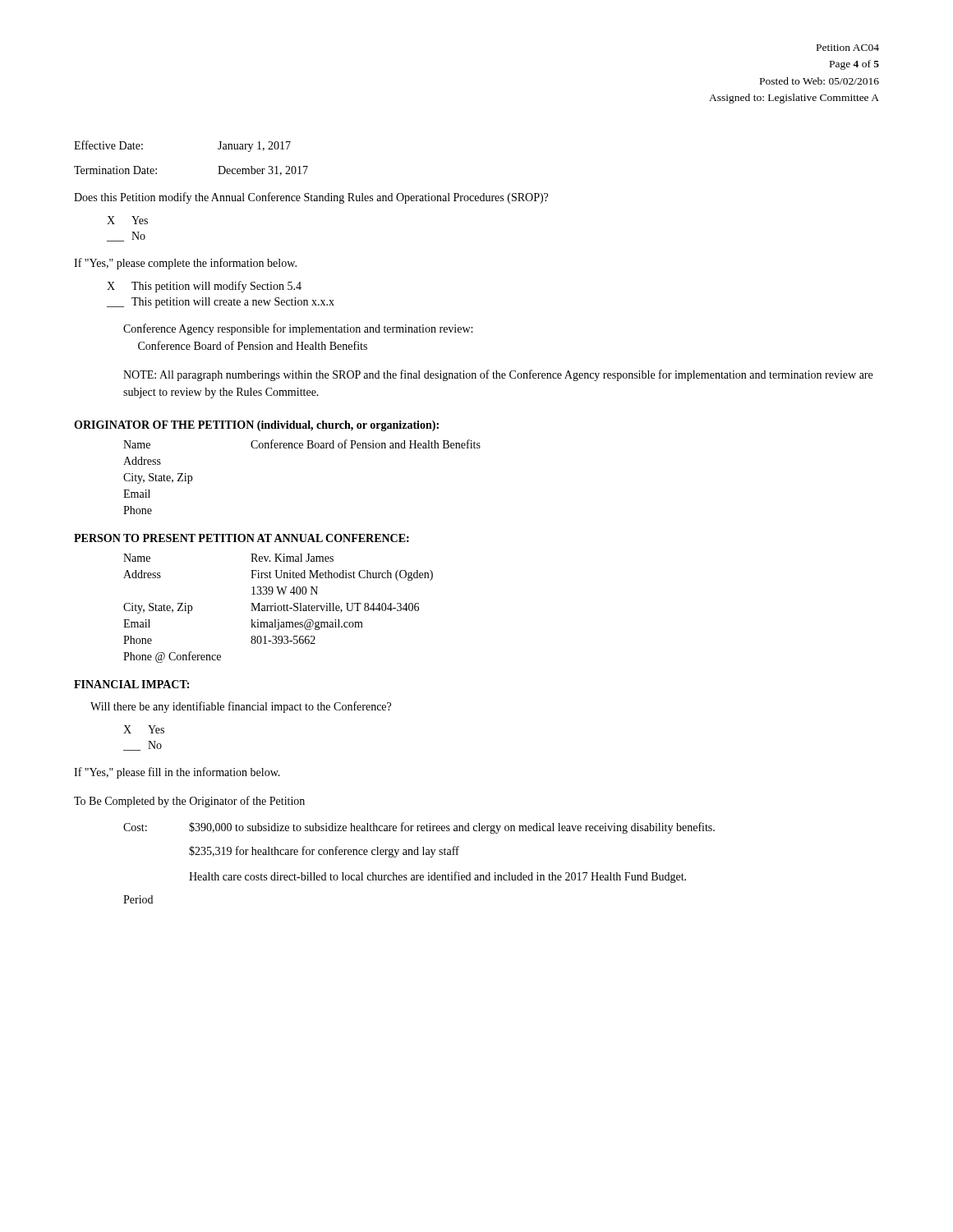Viewport: 953px width, 1232px height.
Task: Find the text block that says "If "Yes," please fill in the information"
Action: click(x=177, y=773)
